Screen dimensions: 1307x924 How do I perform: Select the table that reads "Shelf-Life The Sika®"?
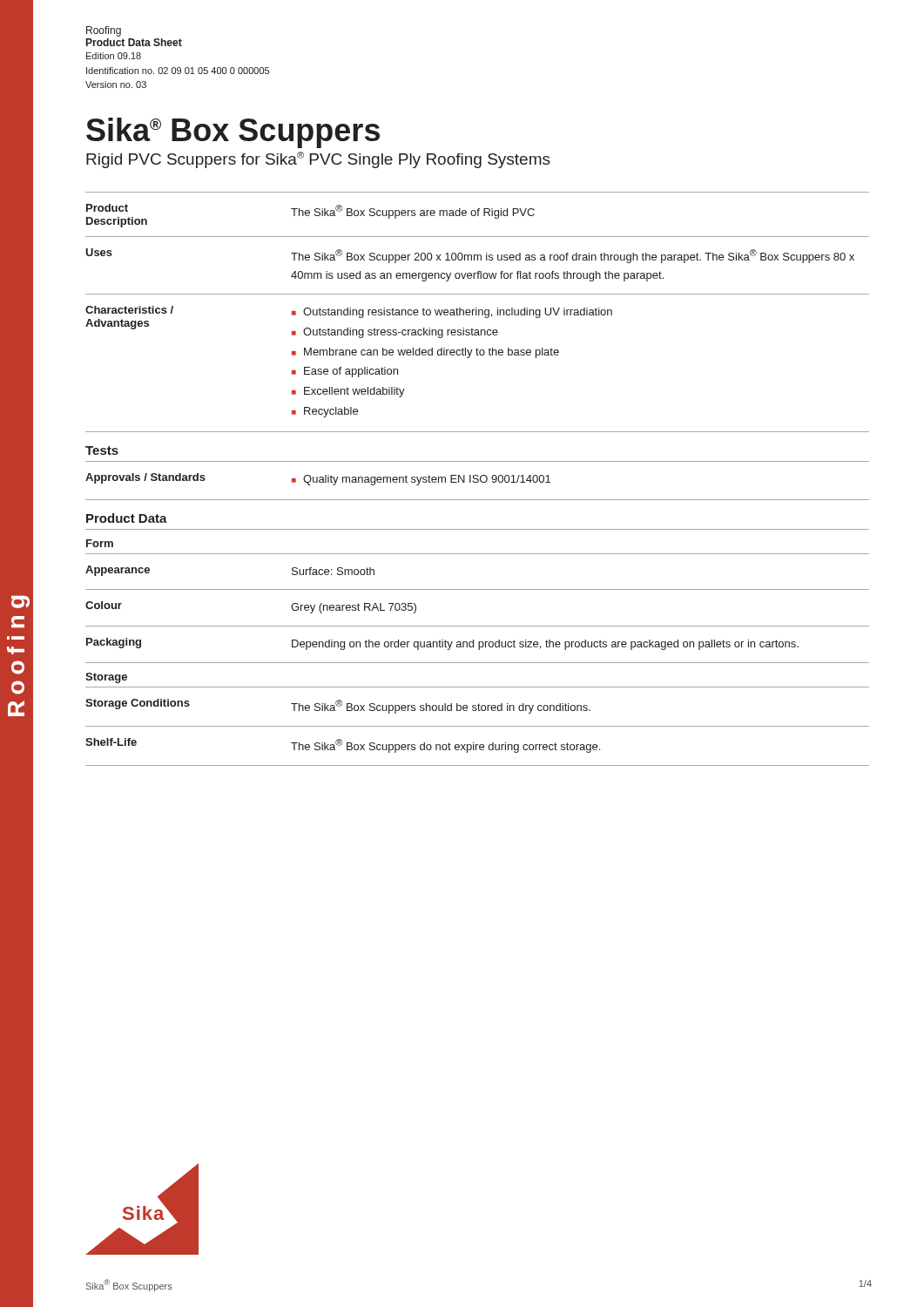tap(477, 746)
